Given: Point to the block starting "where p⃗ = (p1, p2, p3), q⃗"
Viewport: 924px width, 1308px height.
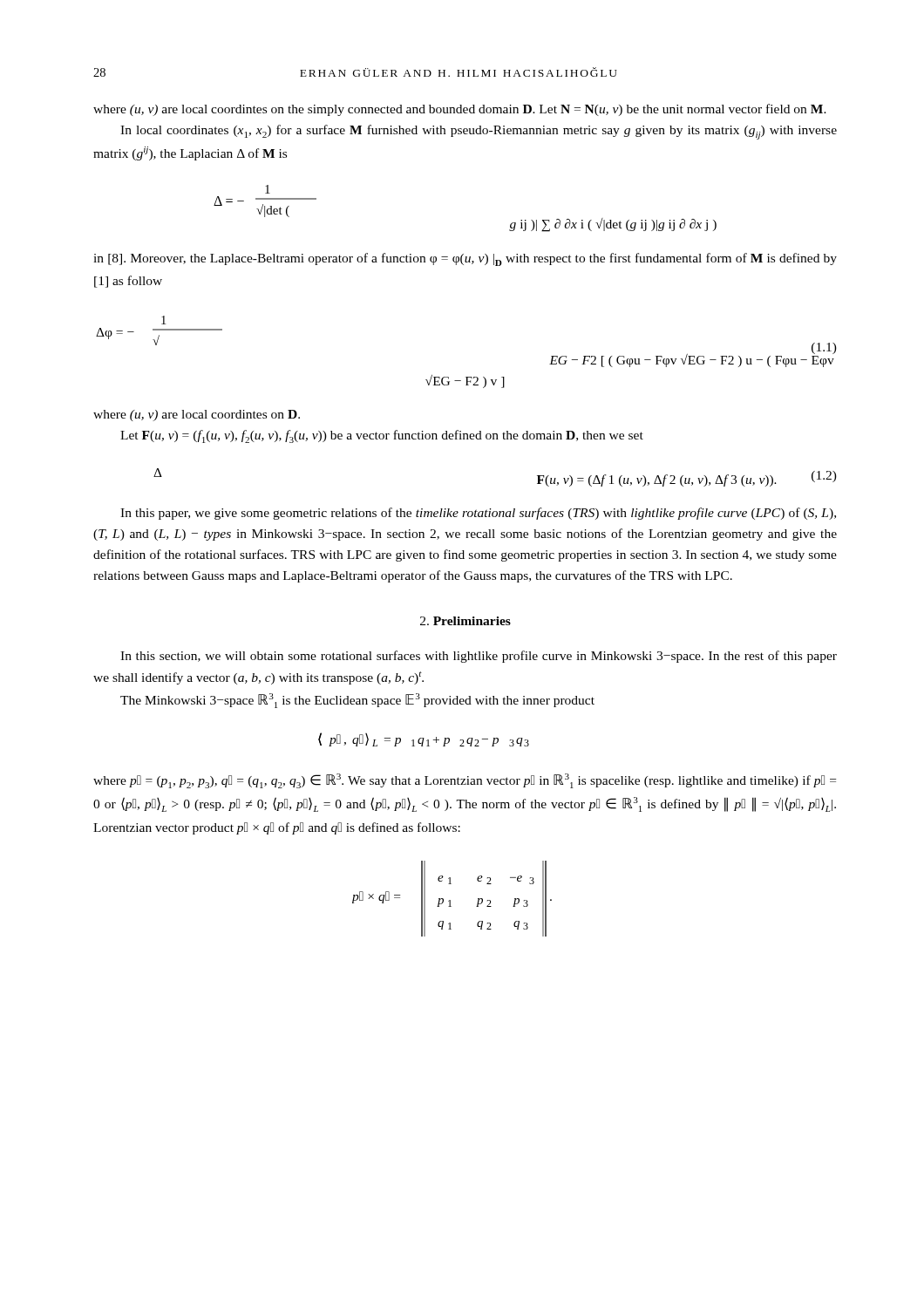Looking at the screenshot, I should 465,803.
